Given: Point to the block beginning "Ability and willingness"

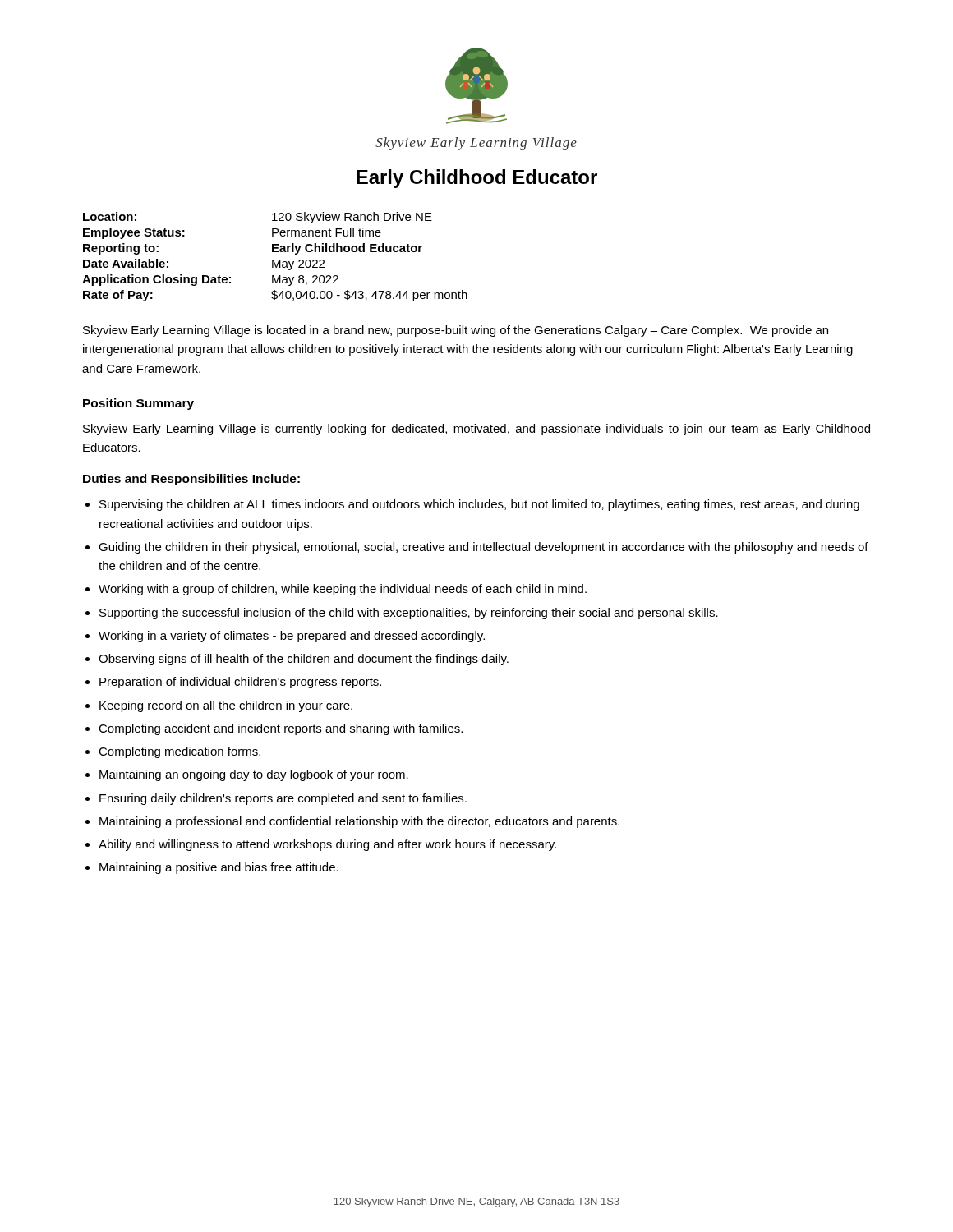Looking at the screenshot, I should coord(328,844).
